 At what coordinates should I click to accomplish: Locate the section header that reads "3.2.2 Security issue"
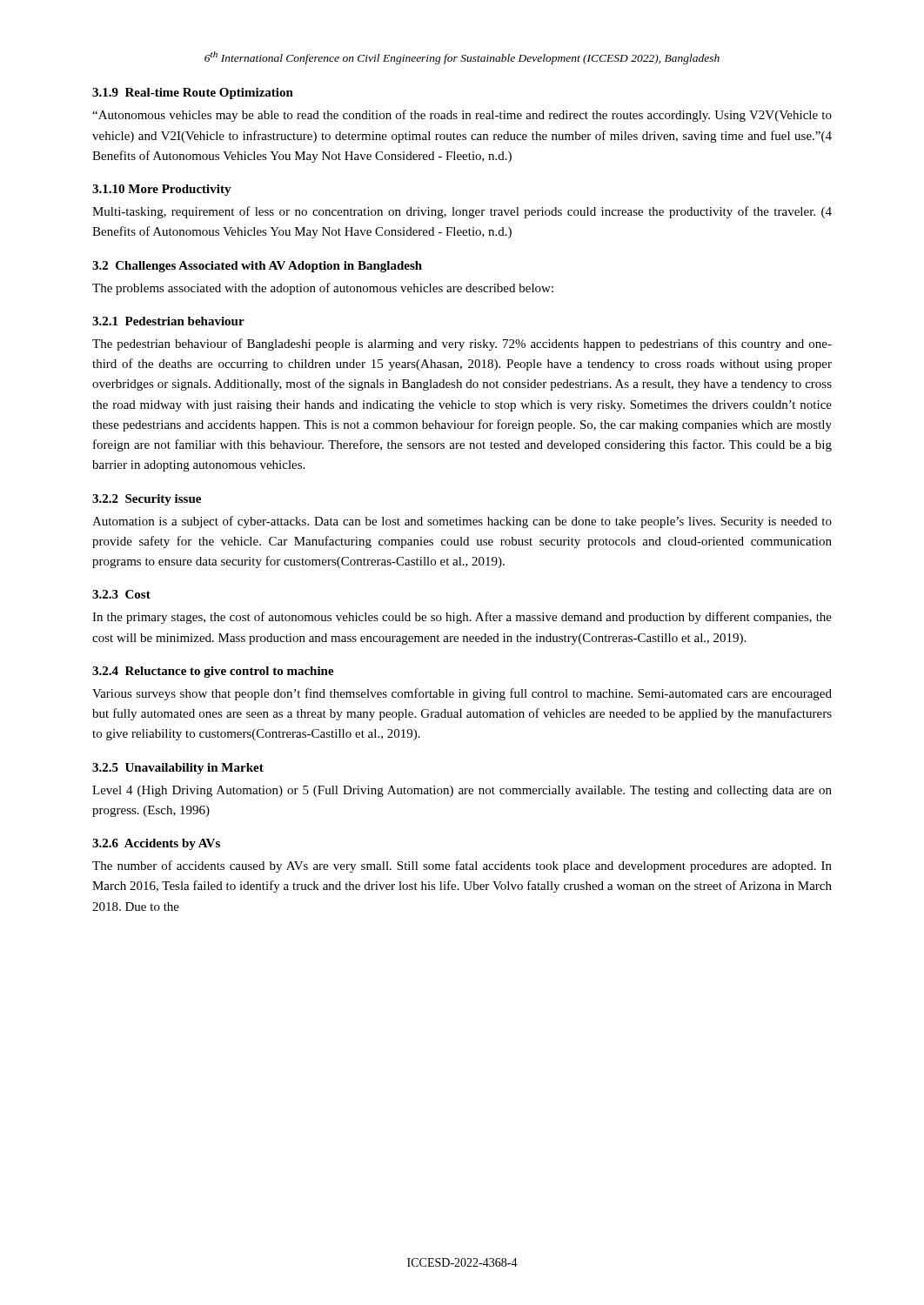(147, 498)
